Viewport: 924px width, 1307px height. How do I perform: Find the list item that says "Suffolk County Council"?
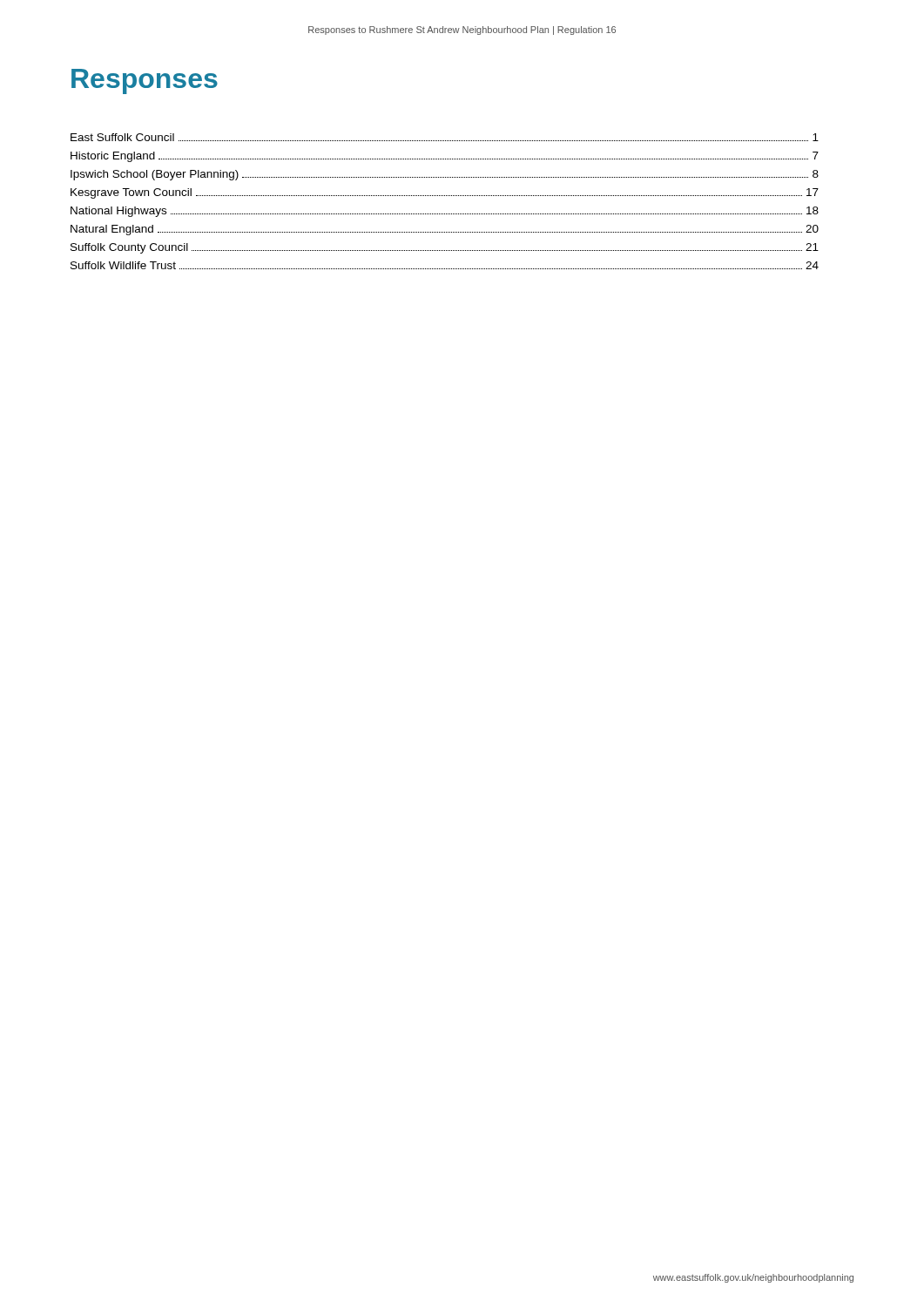pyautogui.click(x=444, y=247)
